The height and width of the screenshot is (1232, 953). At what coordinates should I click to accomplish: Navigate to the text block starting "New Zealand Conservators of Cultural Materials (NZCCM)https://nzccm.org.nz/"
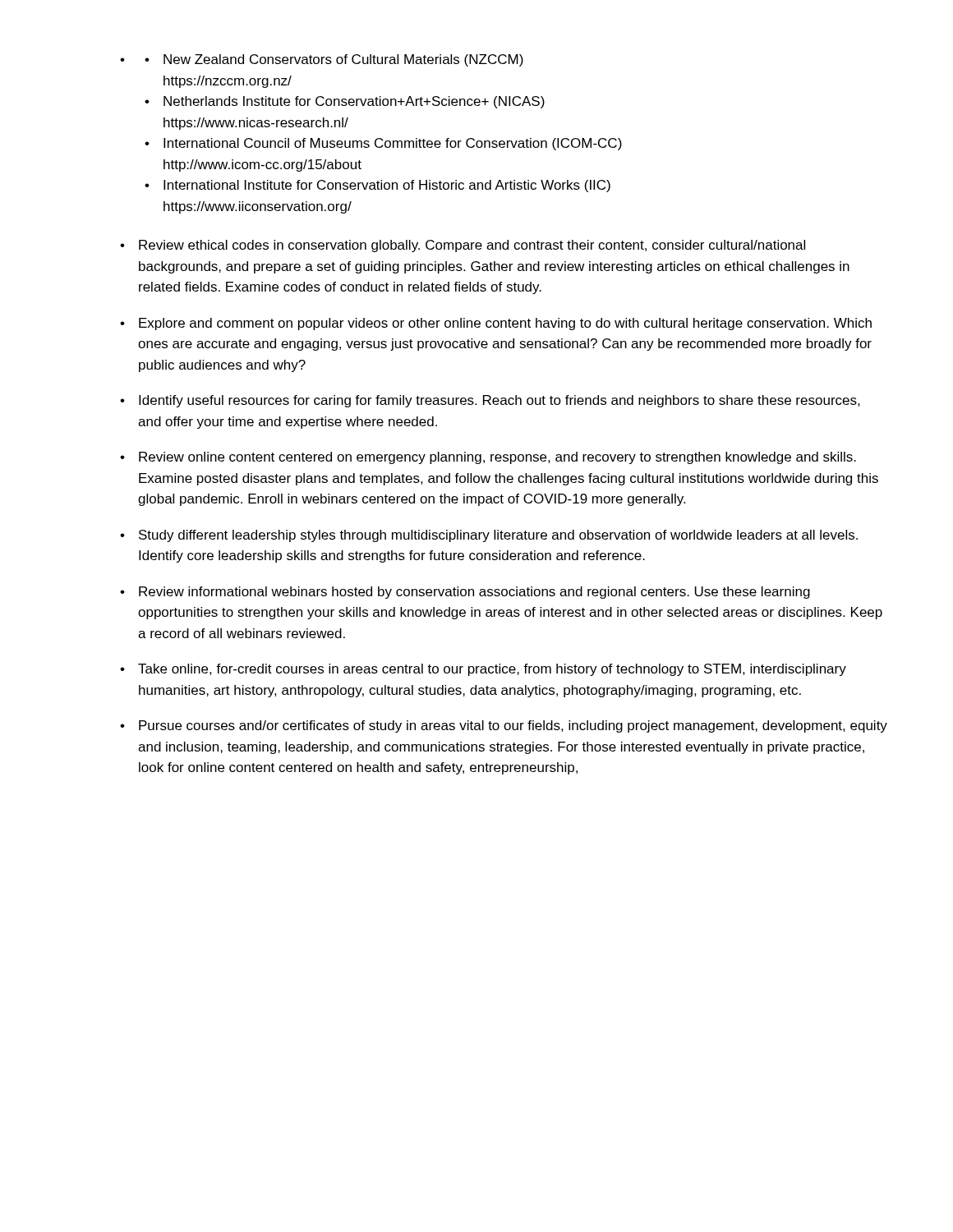513,70
